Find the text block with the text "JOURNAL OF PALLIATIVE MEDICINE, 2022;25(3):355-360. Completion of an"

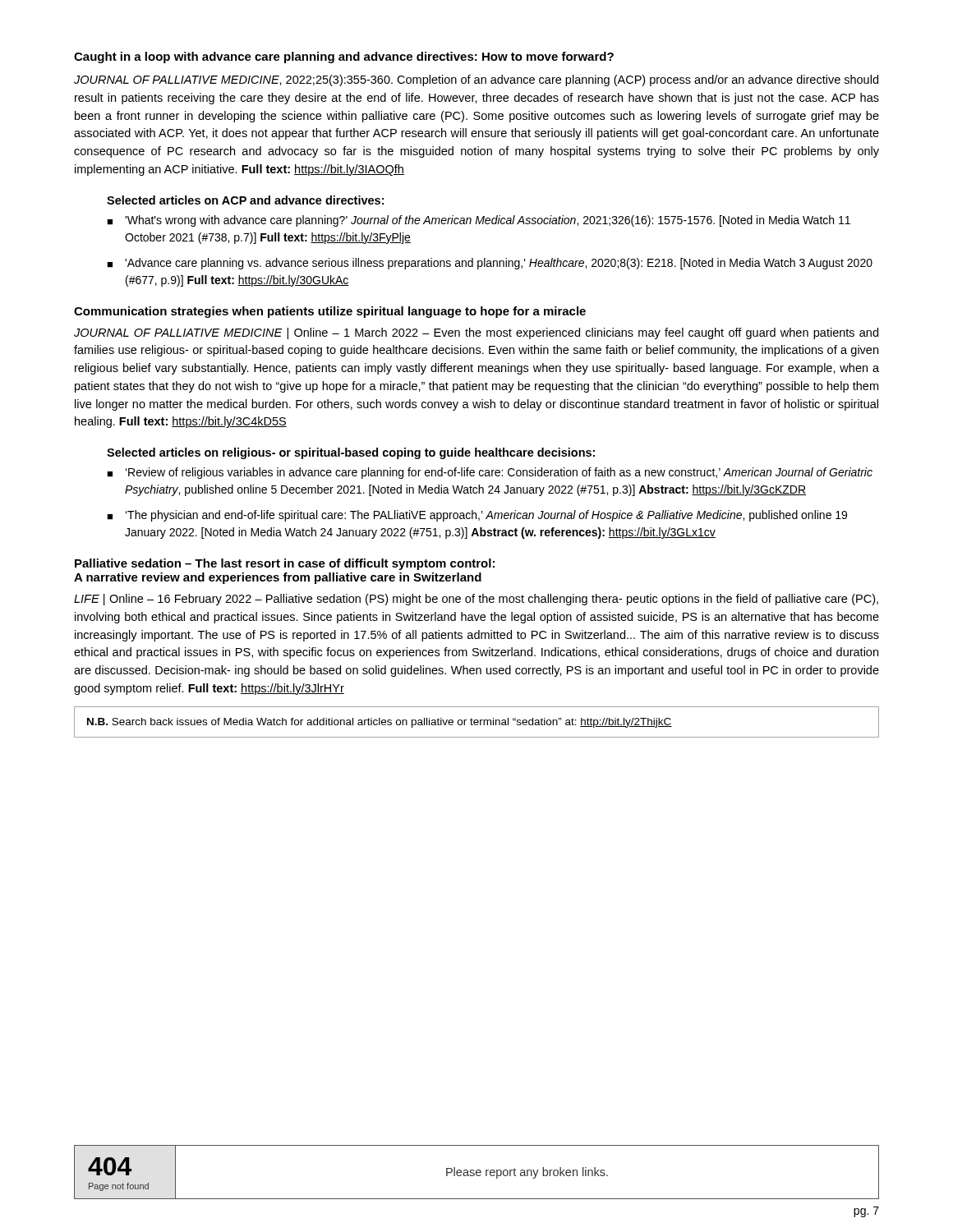(x=476, y=124)
